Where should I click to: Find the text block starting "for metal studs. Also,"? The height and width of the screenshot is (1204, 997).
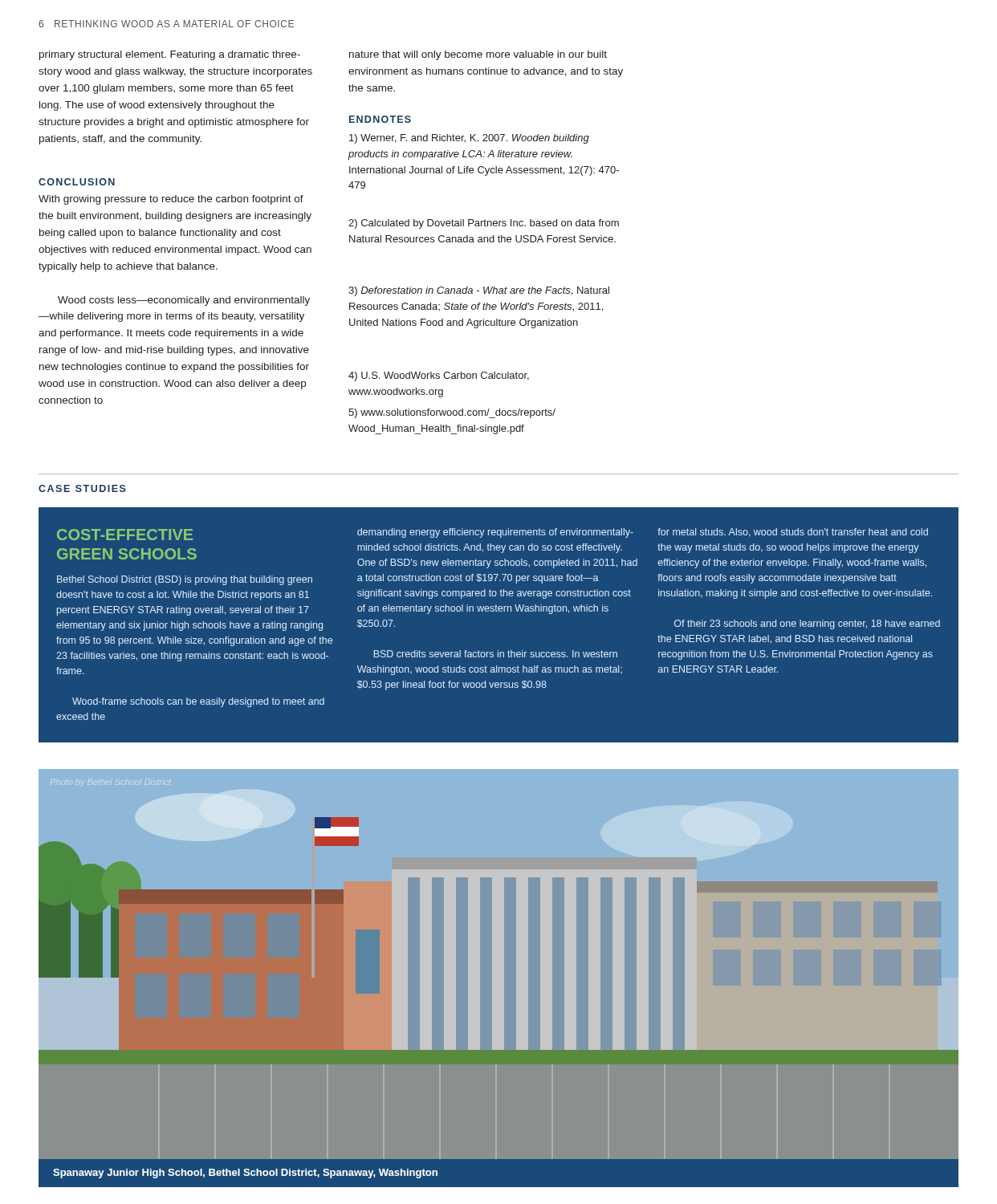[799, 602]
